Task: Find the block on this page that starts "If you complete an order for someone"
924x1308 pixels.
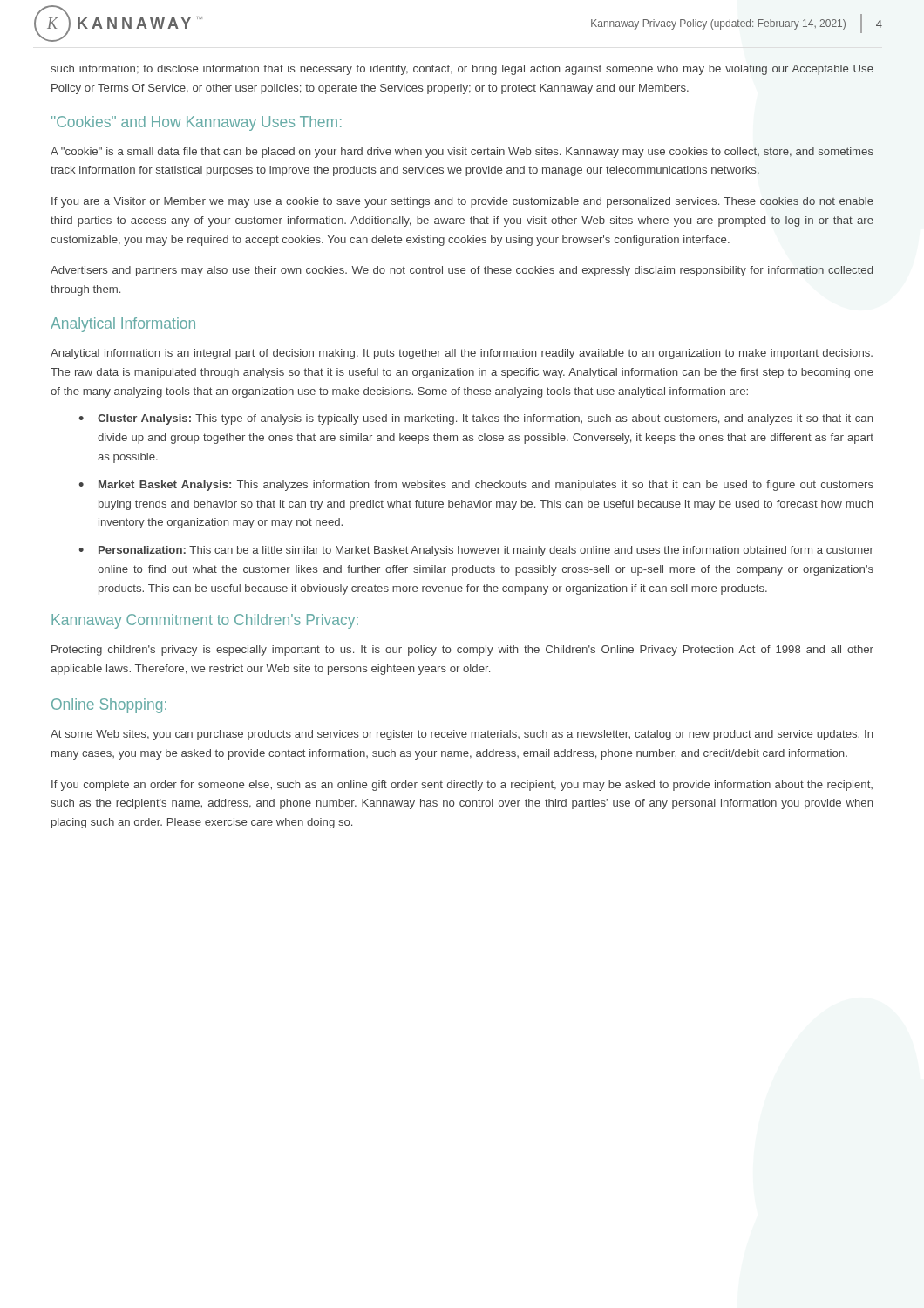Action: [x=462, y=803]
